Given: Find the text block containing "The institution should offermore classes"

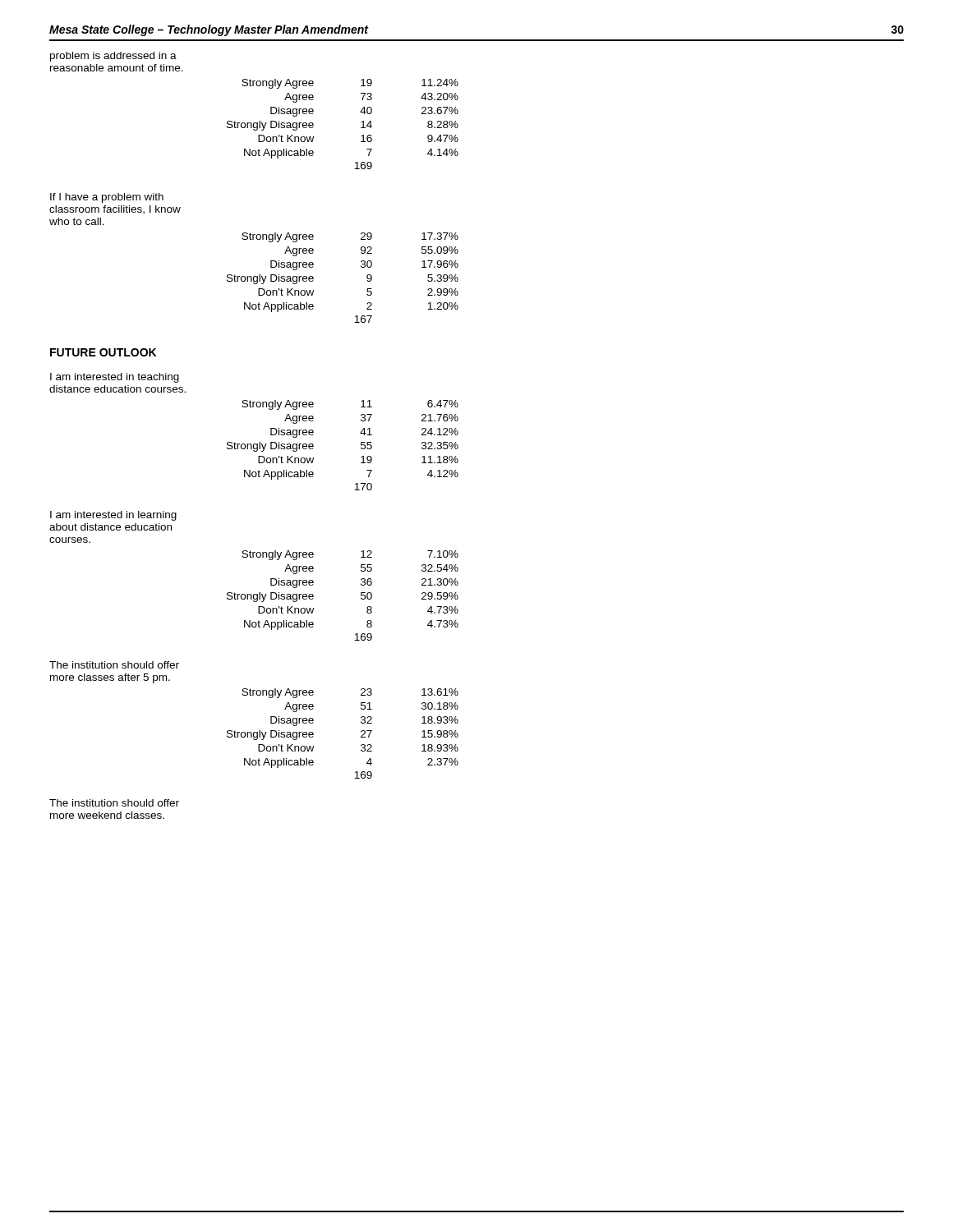Looking at the screenshot, I should point(114,671).
